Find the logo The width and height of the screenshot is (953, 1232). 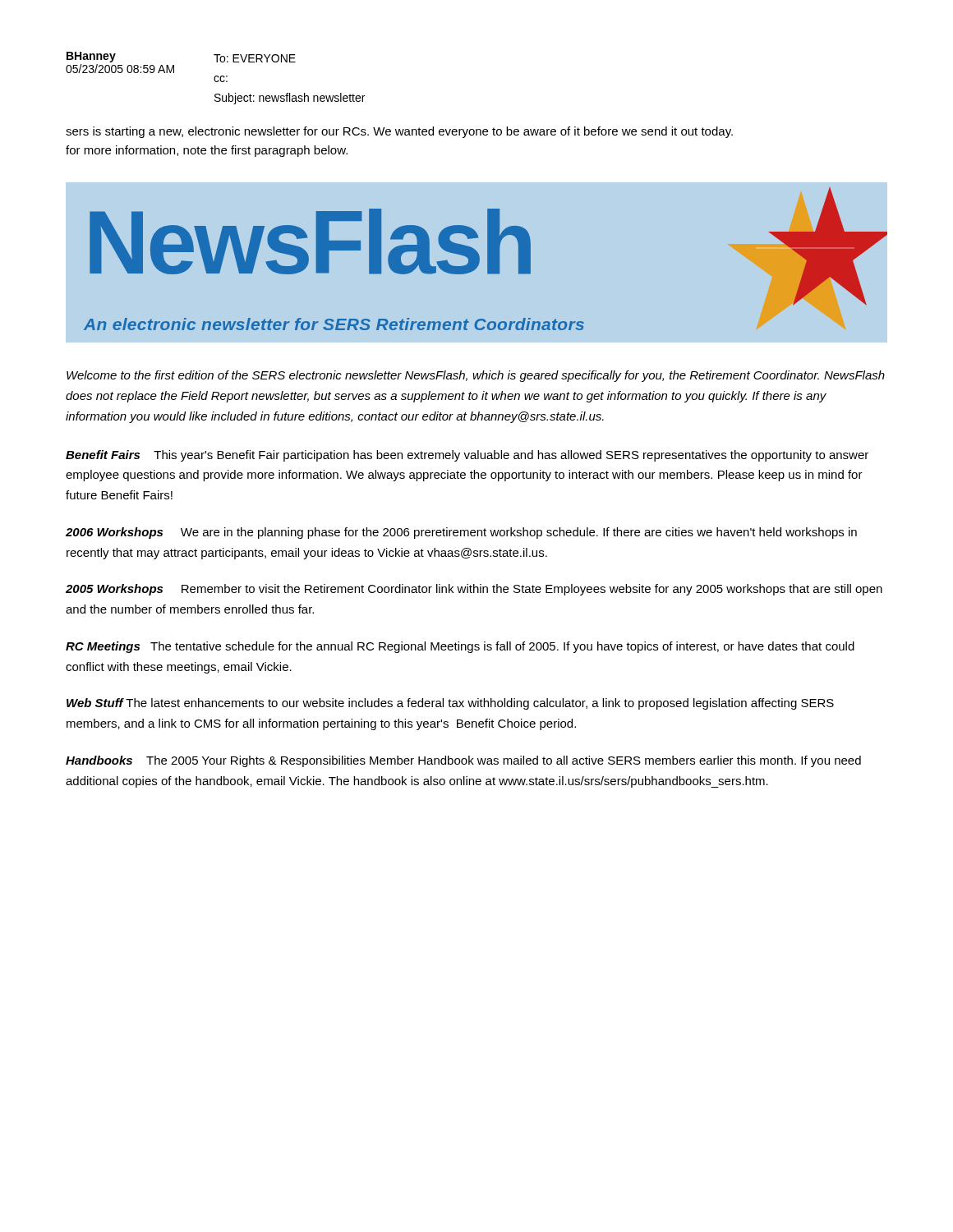tap(476, 263)
